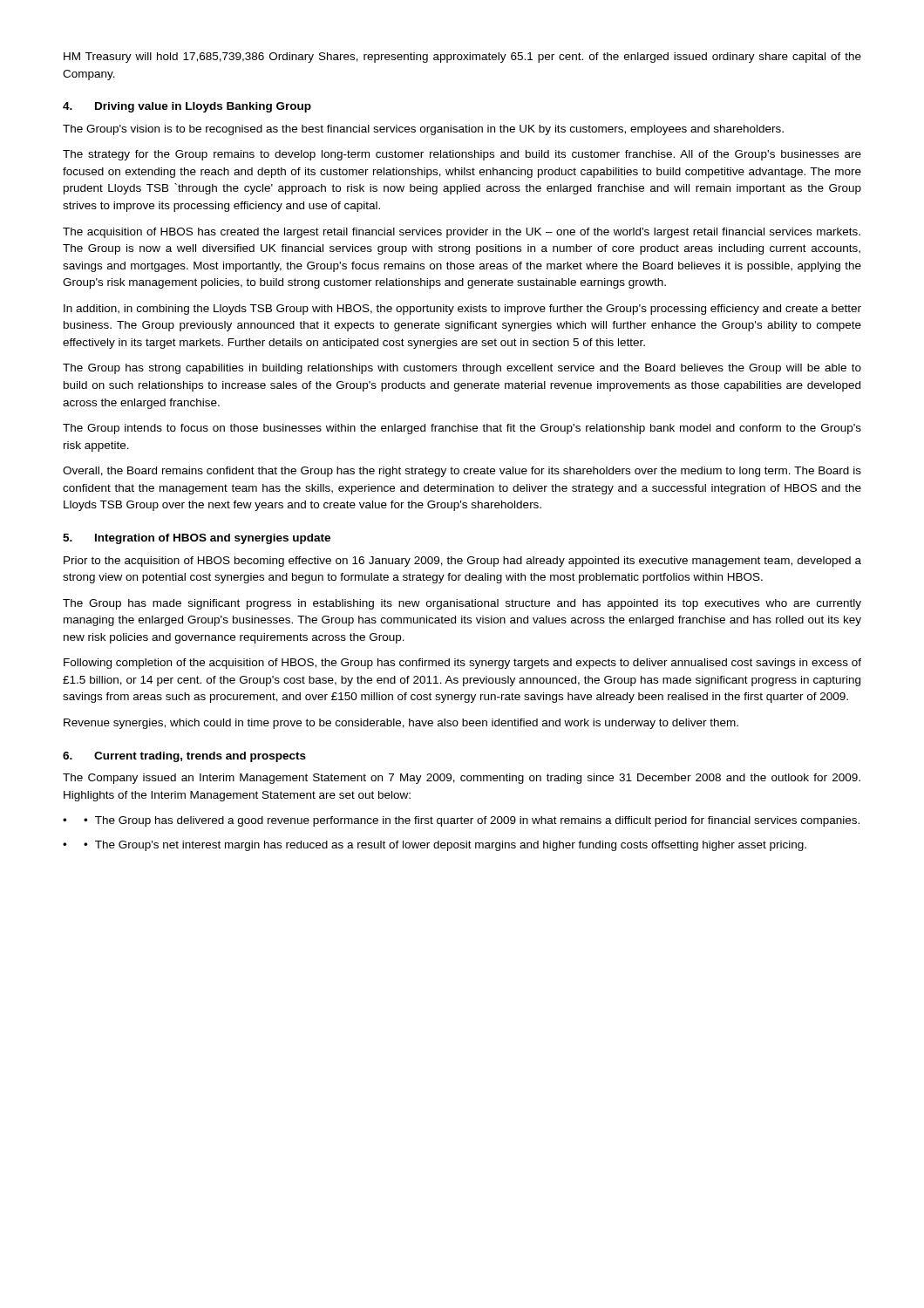Image resolution: width=924 pixels, height=1308 pixels.
Task: Navigate to the passage starting "HM Treasury will hold 17,685,739,386 Ordinary"
Action: click(462, 65)
